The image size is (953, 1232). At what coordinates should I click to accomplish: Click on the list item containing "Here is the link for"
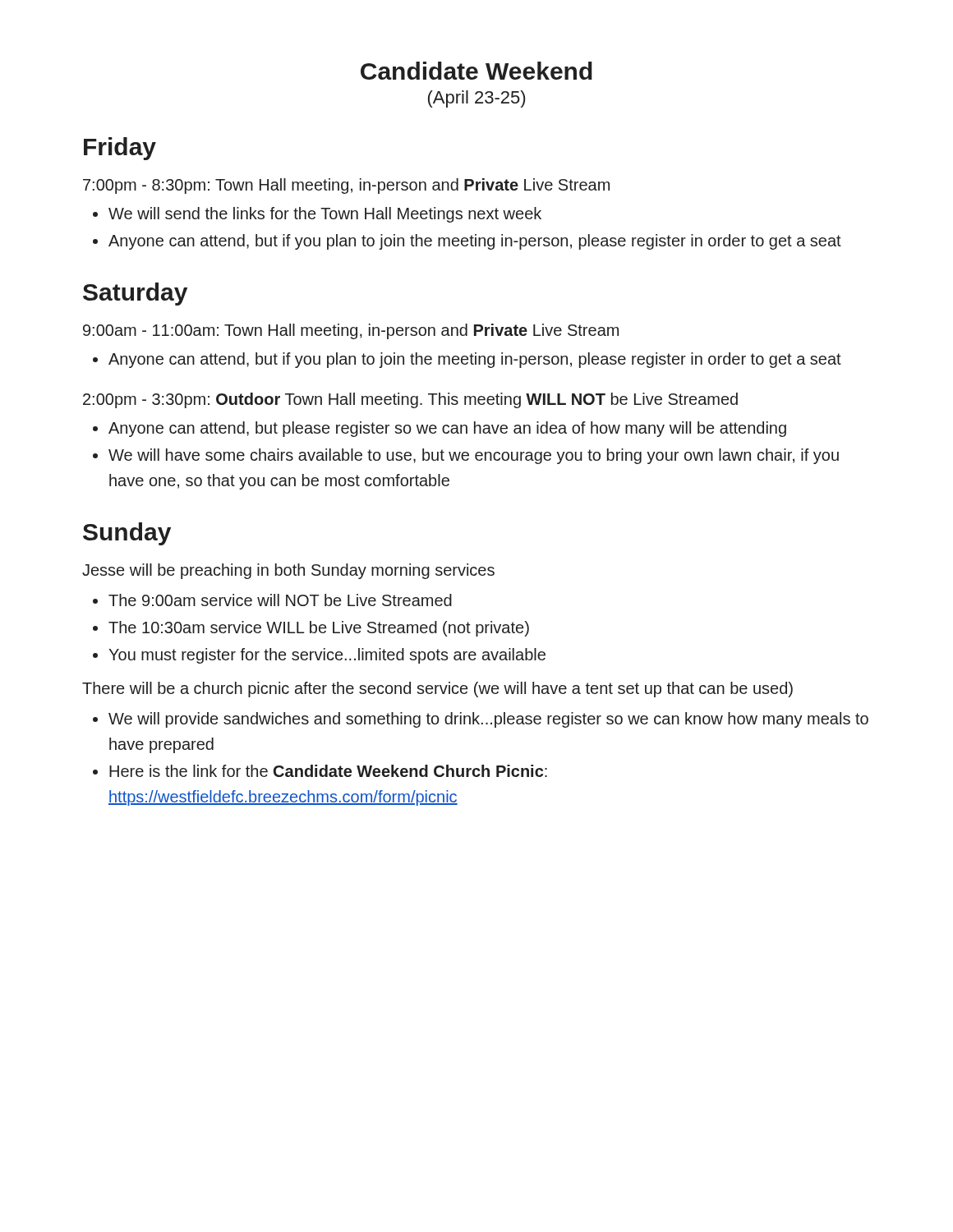coord(328,784)
